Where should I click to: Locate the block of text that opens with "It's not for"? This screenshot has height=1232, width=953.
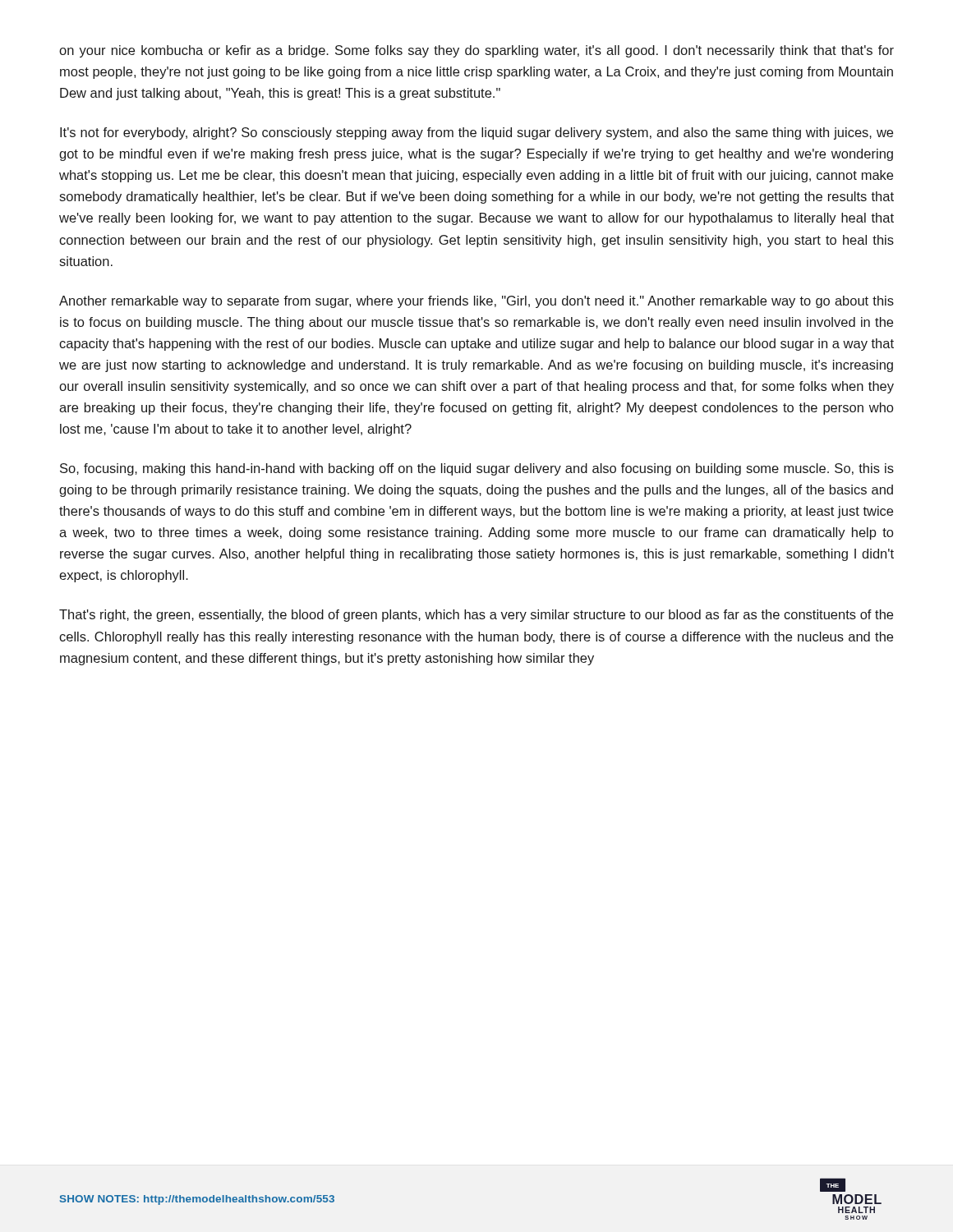(476, 197)
